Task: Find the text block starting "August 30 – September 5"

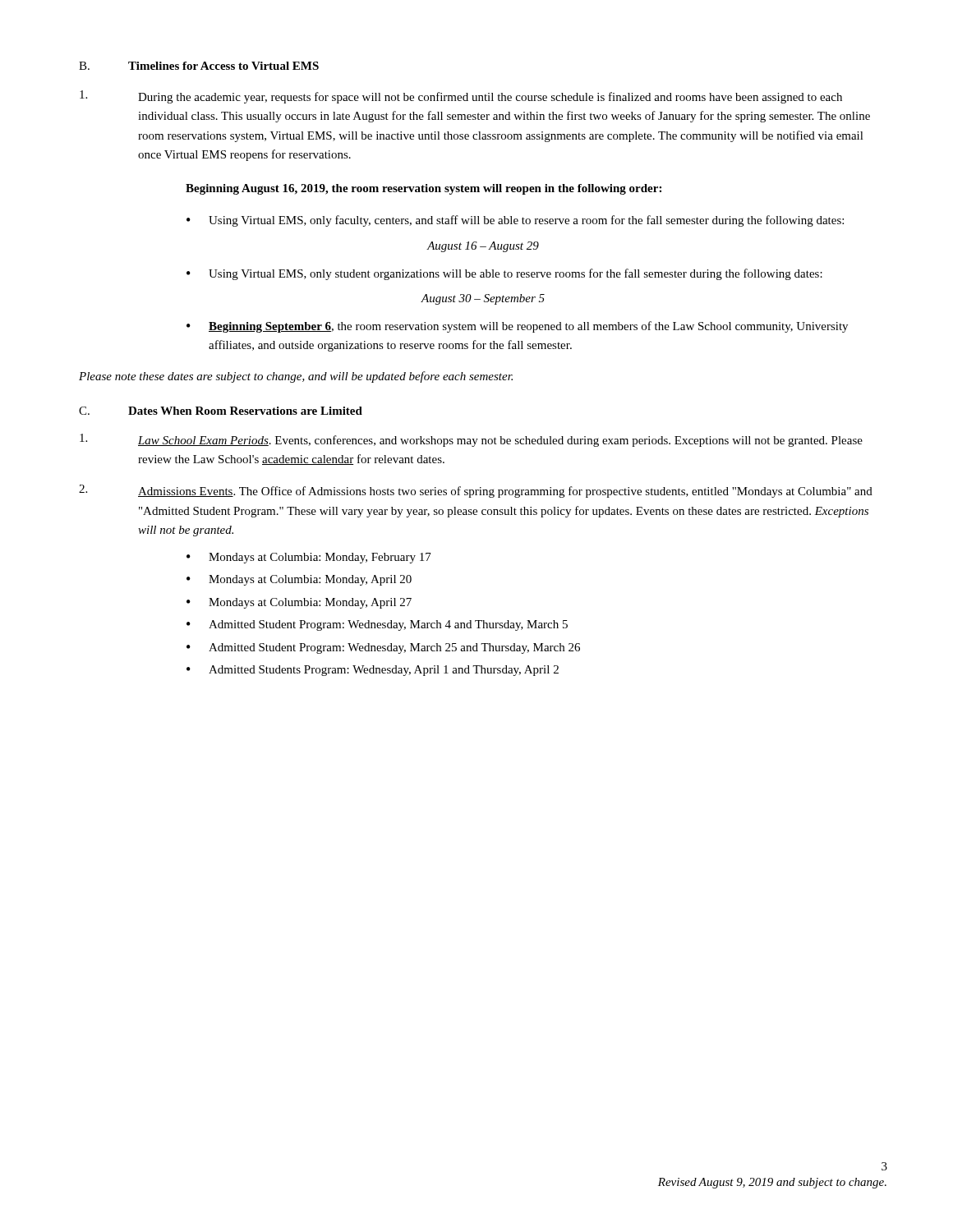Action: [483, 298]
